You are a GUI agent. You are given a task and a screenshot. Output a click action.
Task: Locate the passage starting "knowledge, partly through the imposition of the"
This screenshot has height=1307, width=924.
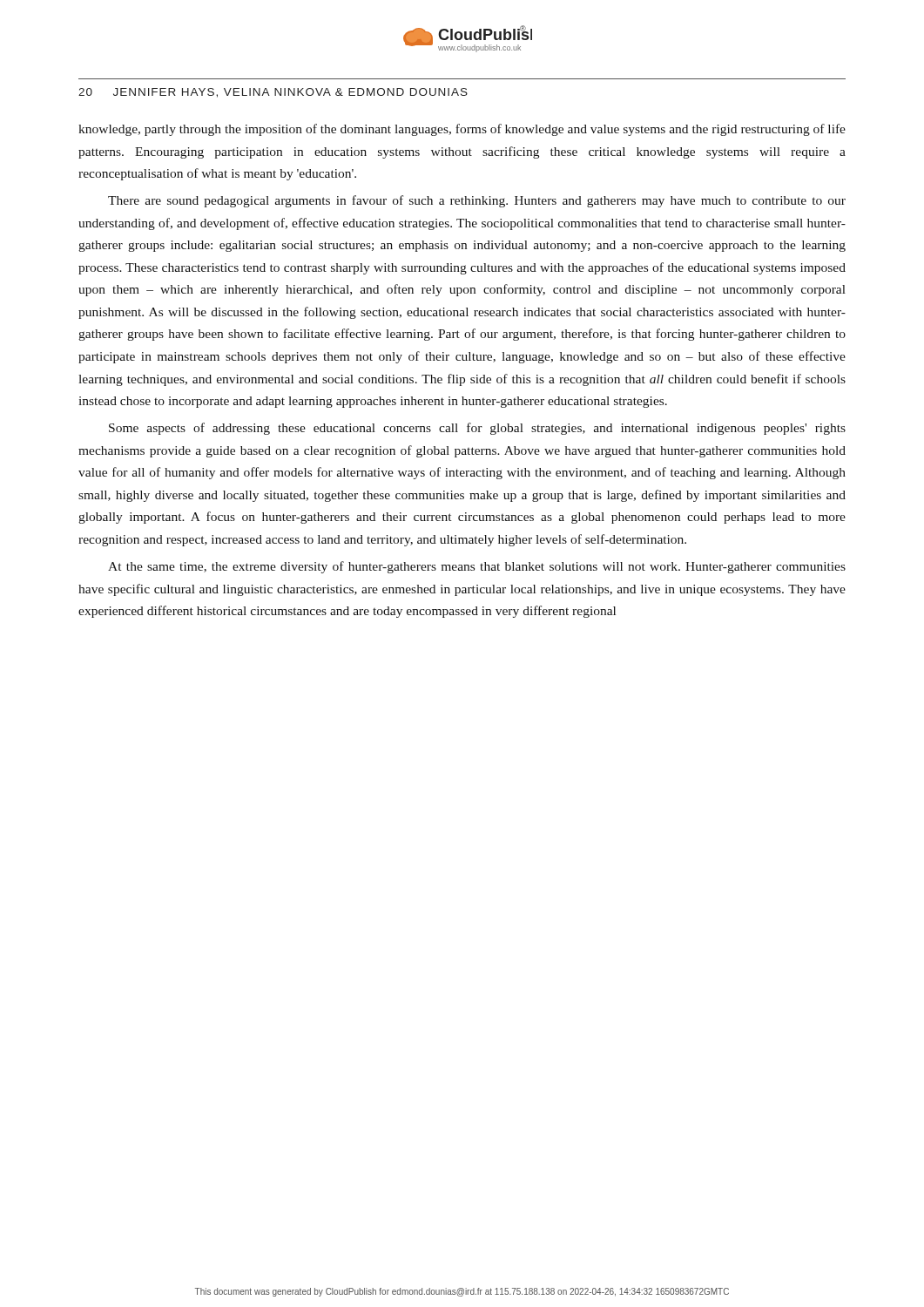click(x=462, y=151)
